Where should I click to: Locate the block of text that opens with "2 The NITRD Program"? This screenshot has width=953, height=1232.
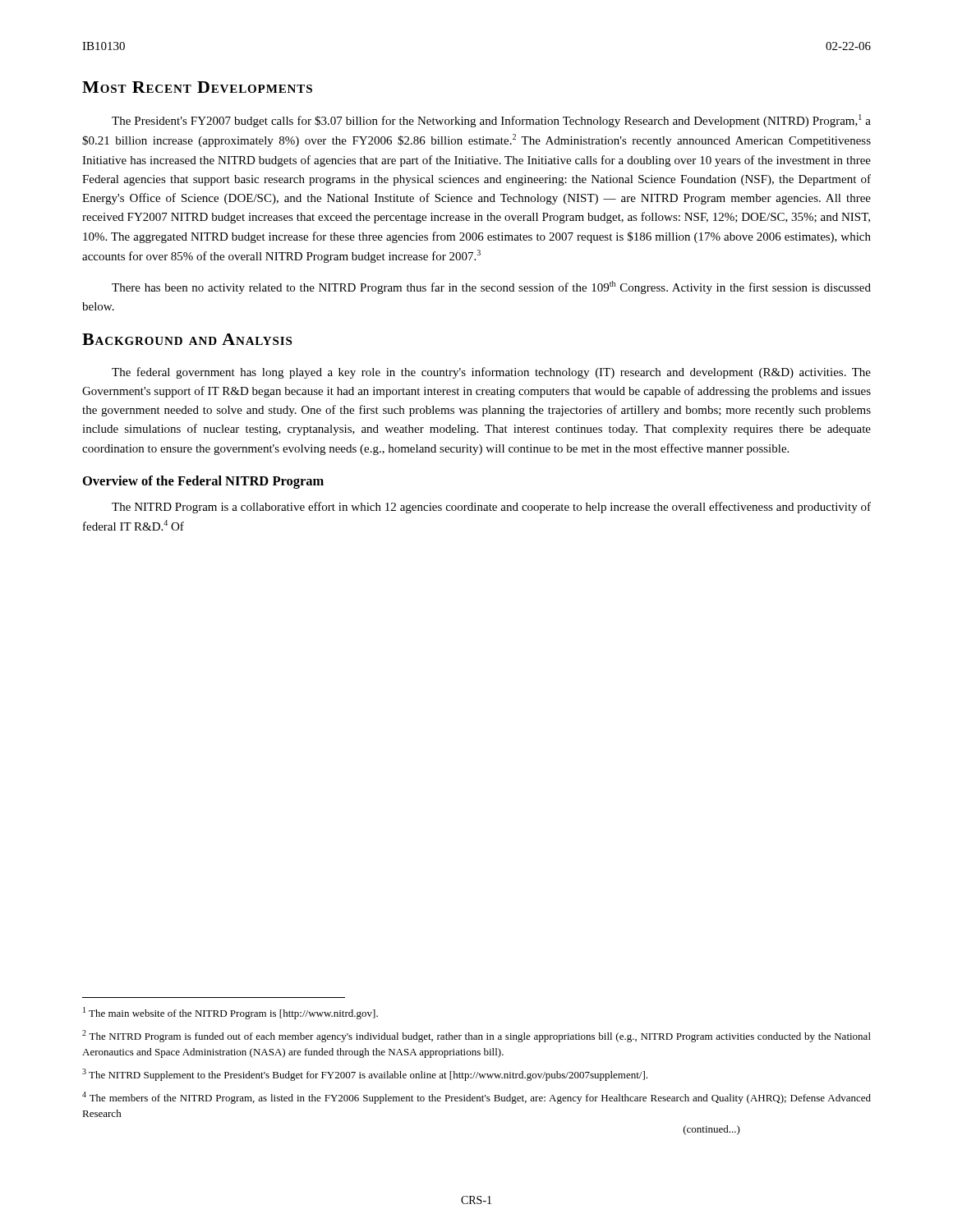pyautogui.click(x=476, y=1043)
